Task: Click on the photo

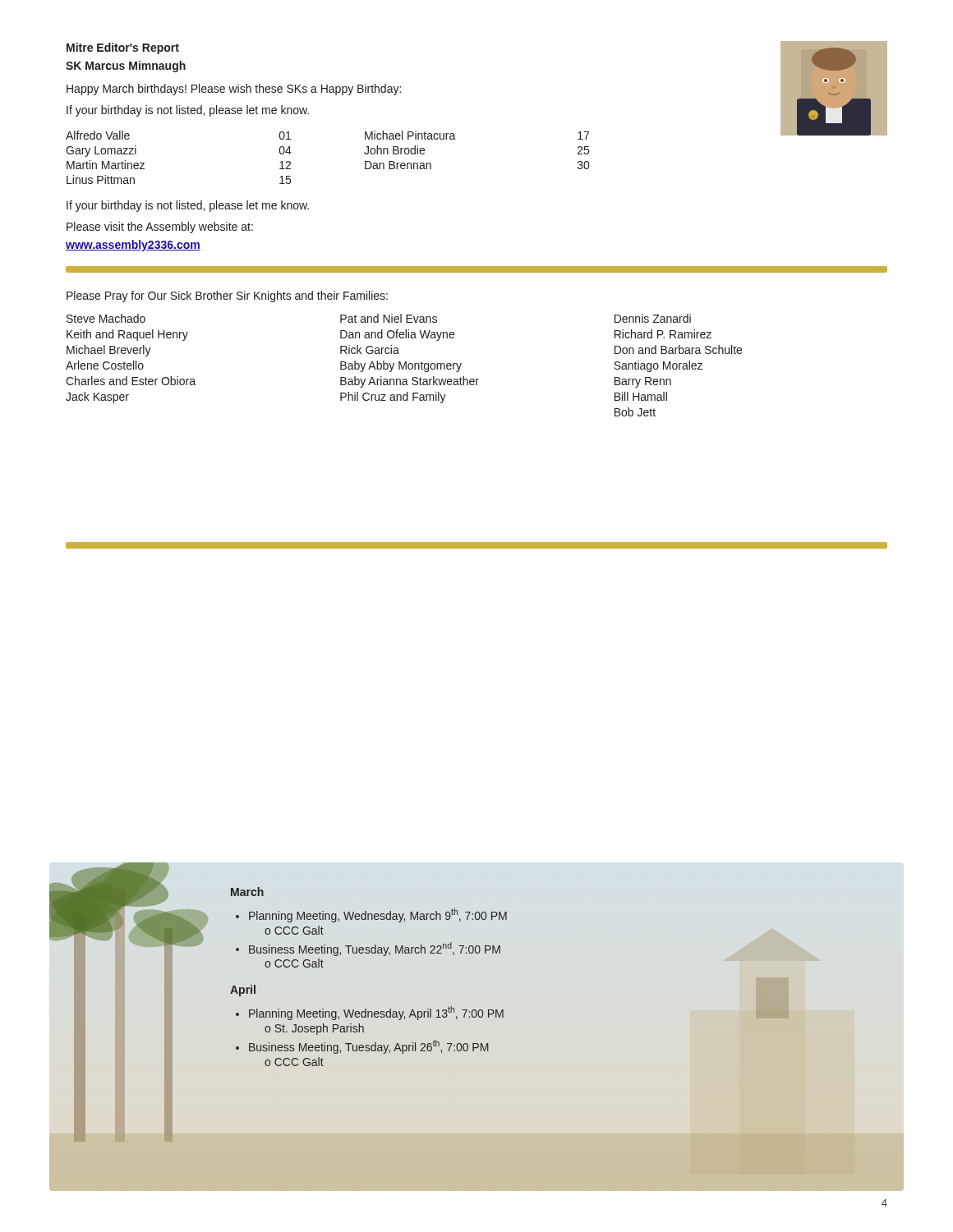Action: (x=834, y=88)
